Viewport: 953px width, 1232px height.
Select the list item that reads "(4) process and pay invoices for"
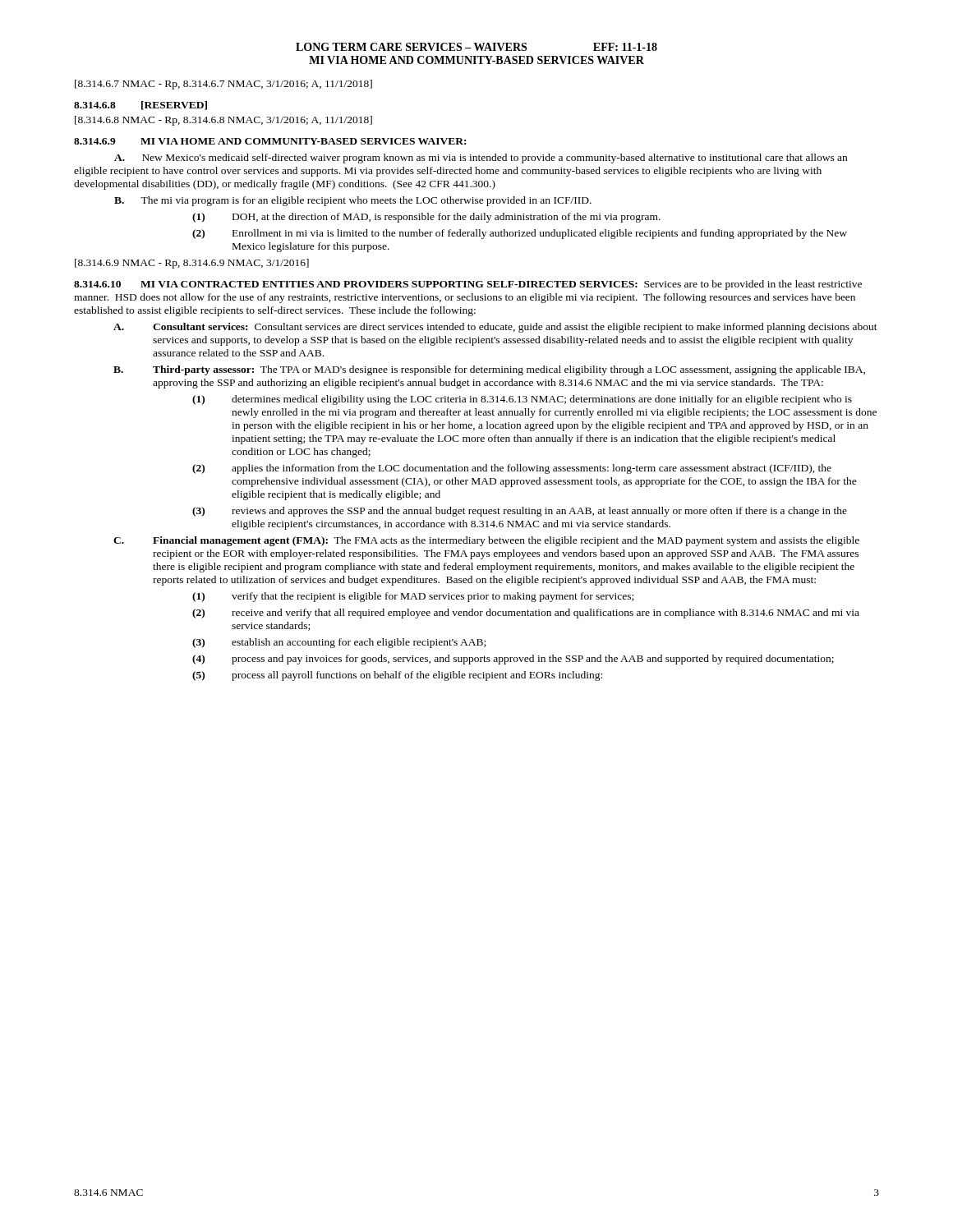[476, 659]
